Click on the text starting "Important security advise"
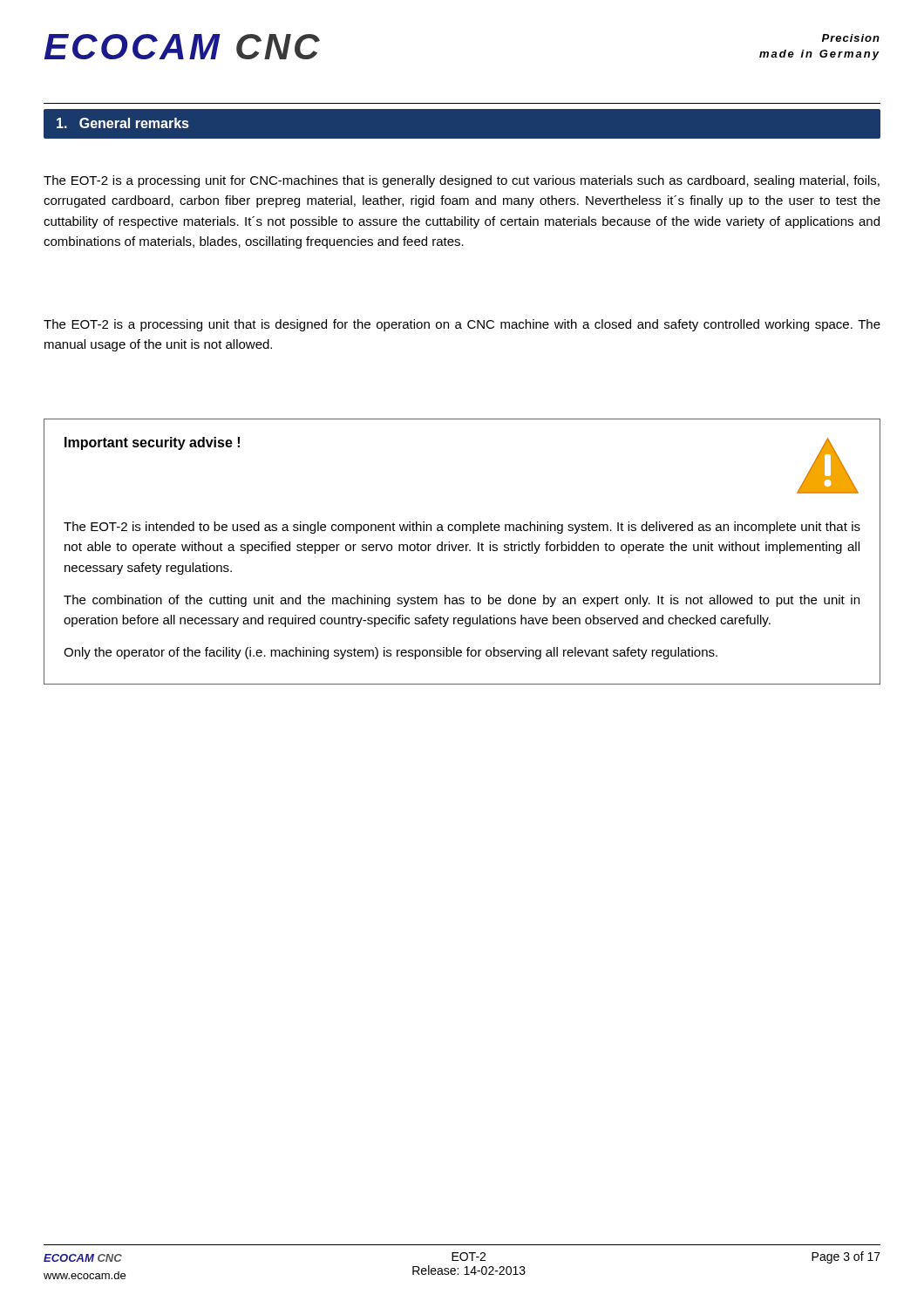This screenshot has width=924, height=1308. [x=152, y=443]
